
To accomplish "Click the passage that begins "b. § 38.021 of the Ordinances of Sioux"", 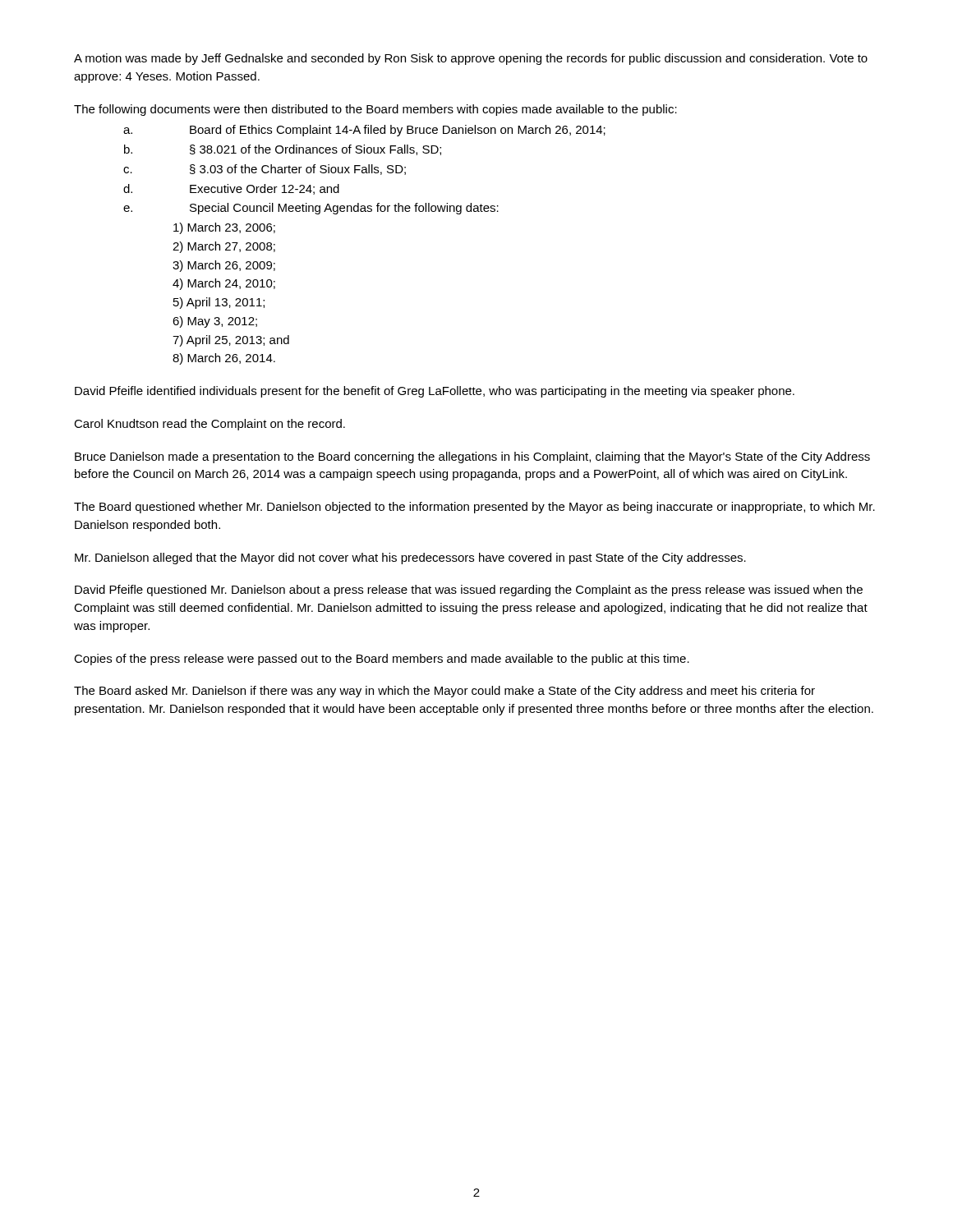I will tap(283, 150).
